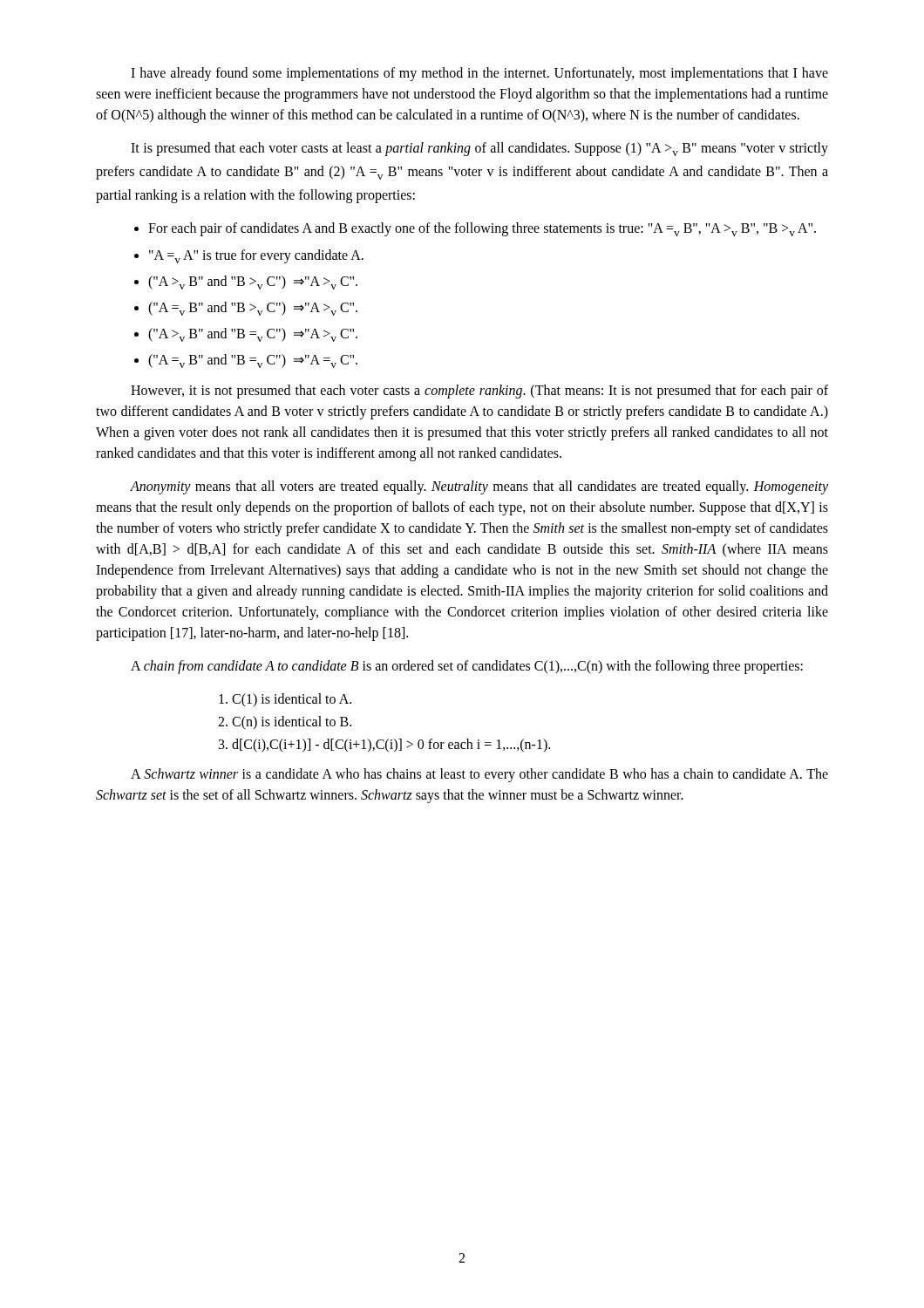Click the passage that begins "For each pair of candidates A and B"
This screenshot has width=924, height=1308.
(483, 230)
